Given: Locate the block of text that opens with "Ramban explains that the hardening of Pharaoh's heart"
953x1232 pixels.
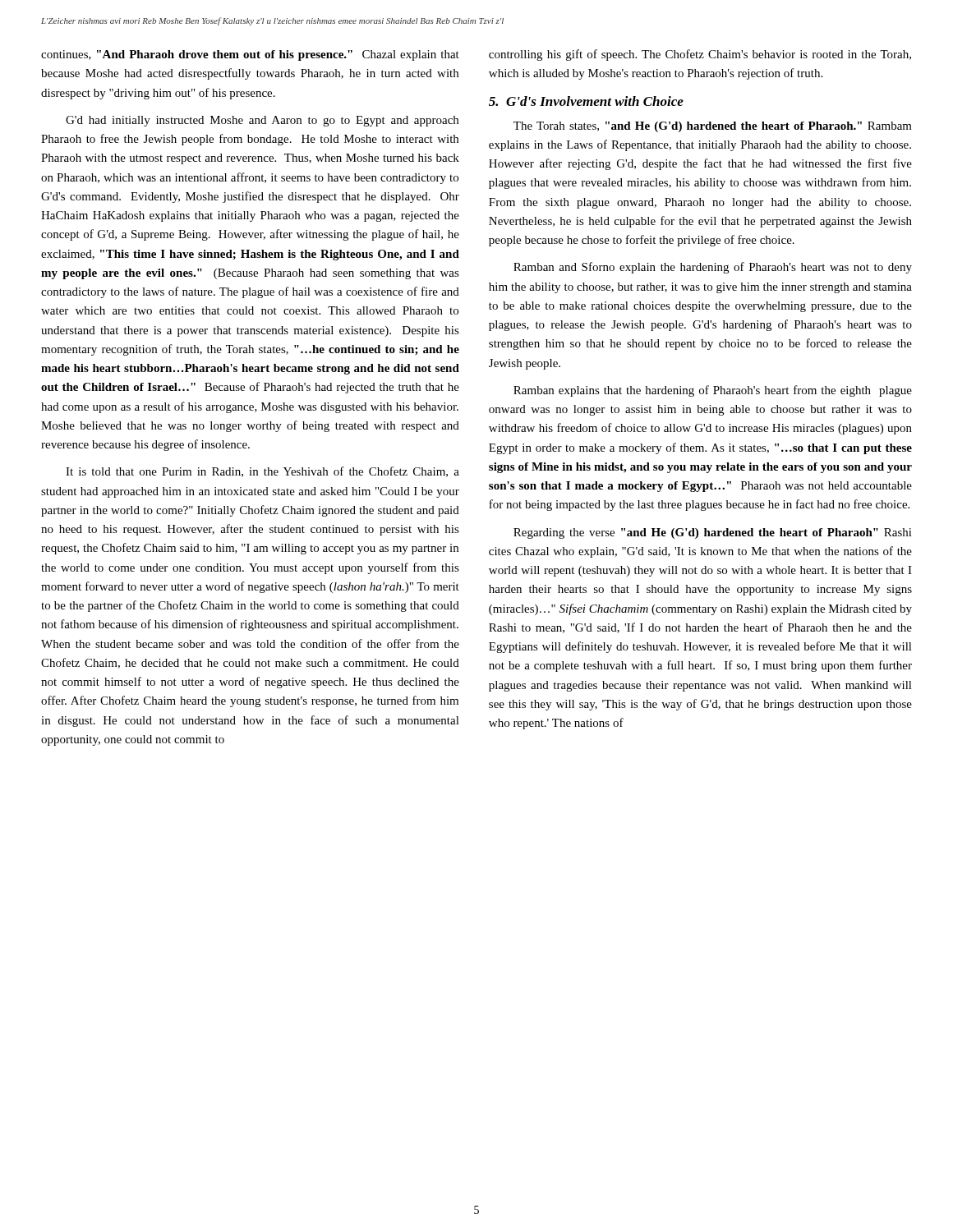Looking at the screenshot, I should coord(700,448).
